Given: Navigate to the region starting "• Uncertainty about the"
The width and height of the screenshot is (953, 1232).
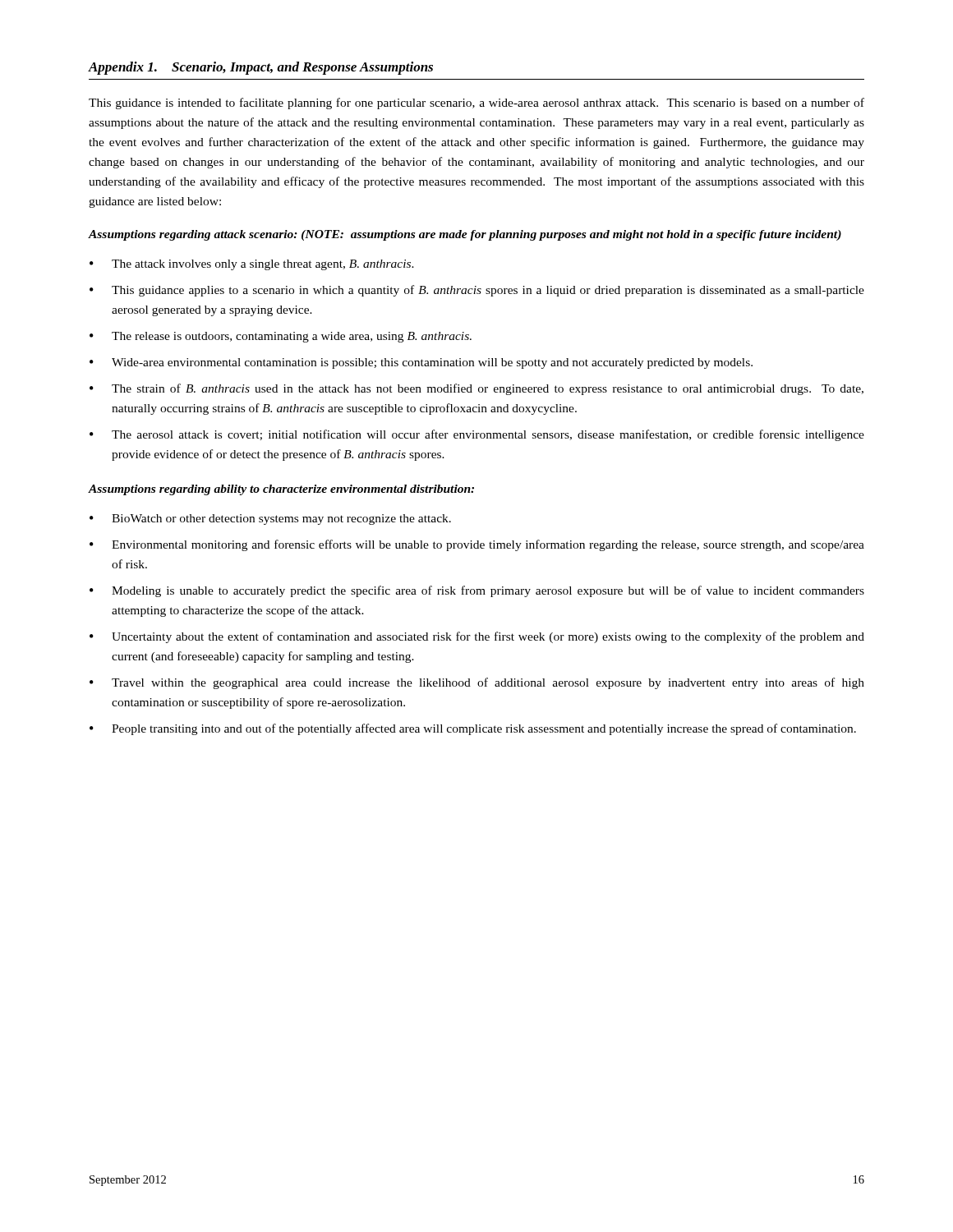Looking at the screenshot, I should [x=476, y=647].
